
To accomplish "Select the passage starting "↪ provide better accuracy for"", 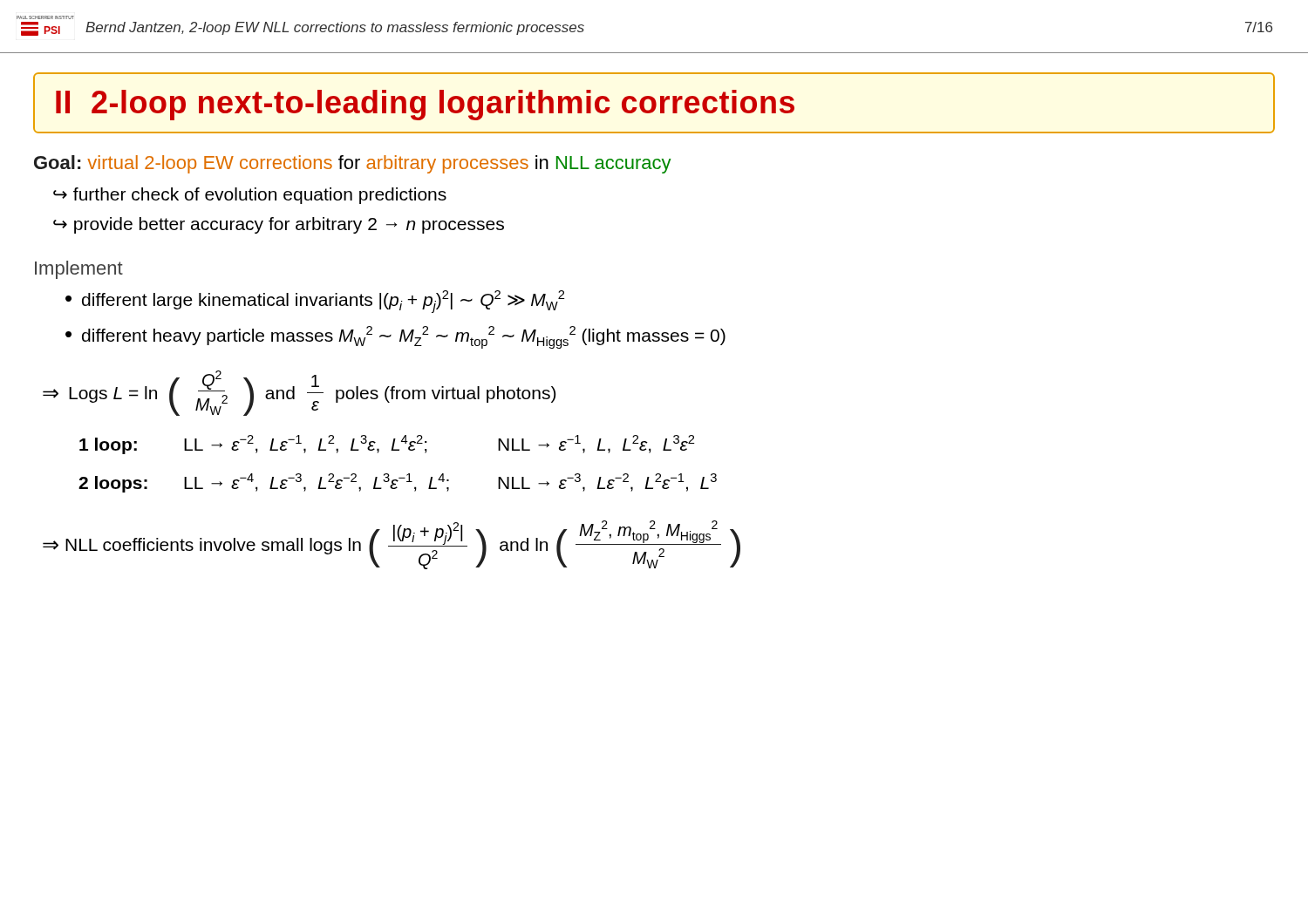I will [x=278, y=224].
